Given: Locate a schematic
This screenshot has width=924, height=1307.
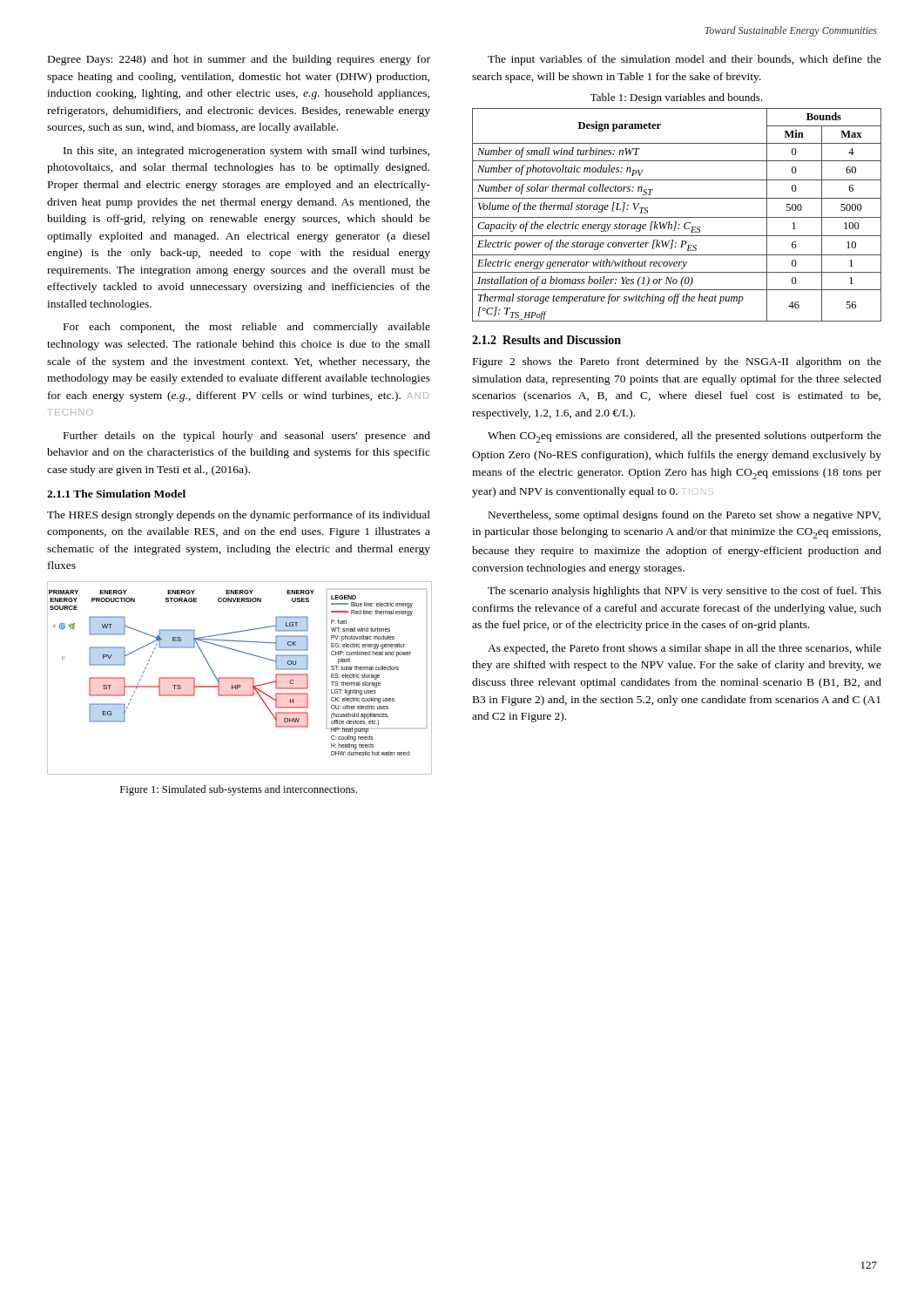Looking at the screenshot, I should click(x=239, y=679).
